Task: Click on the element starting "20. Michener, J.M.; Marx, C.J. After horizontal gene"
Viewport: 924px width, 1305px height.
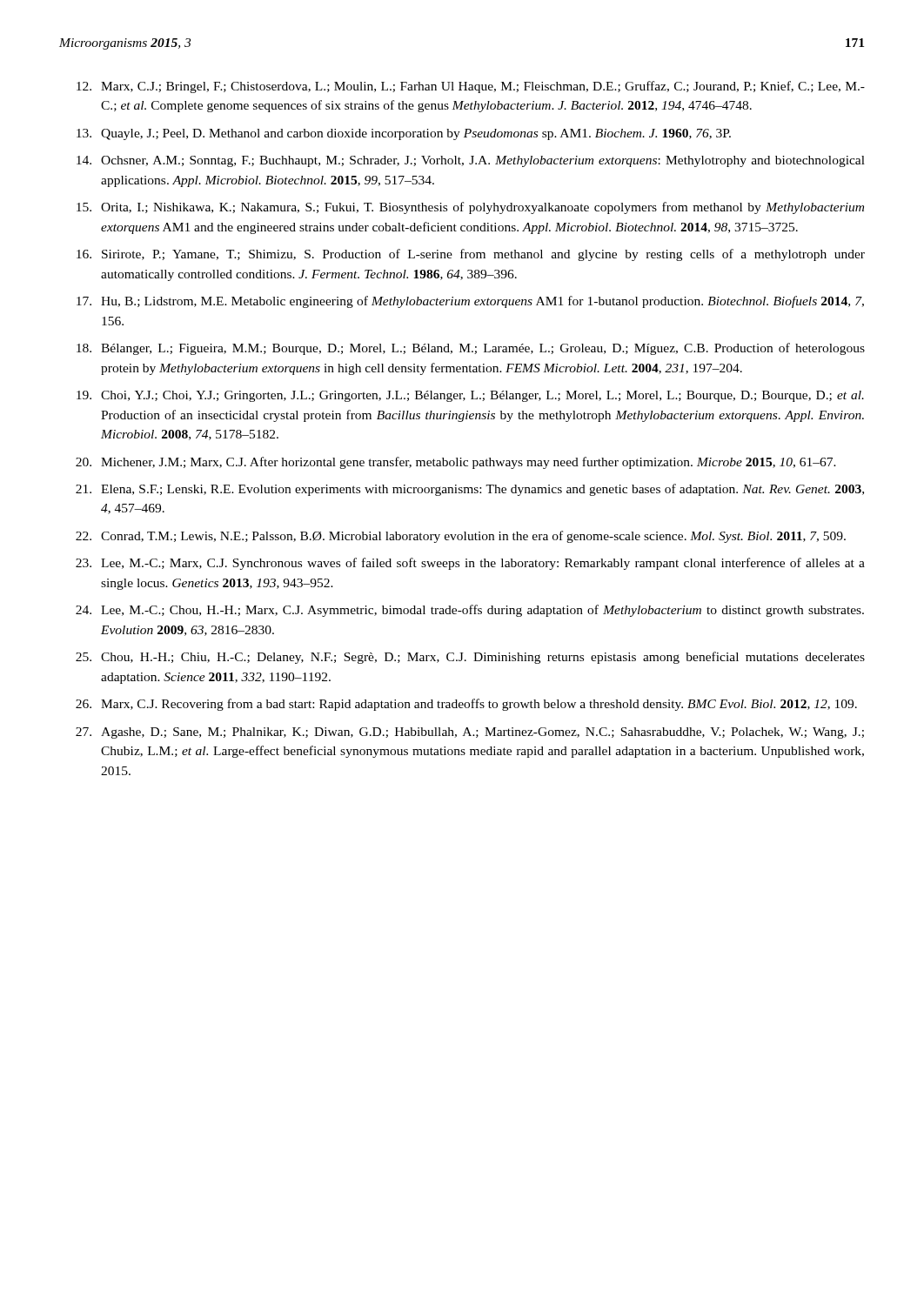Action: coord(462,462)
